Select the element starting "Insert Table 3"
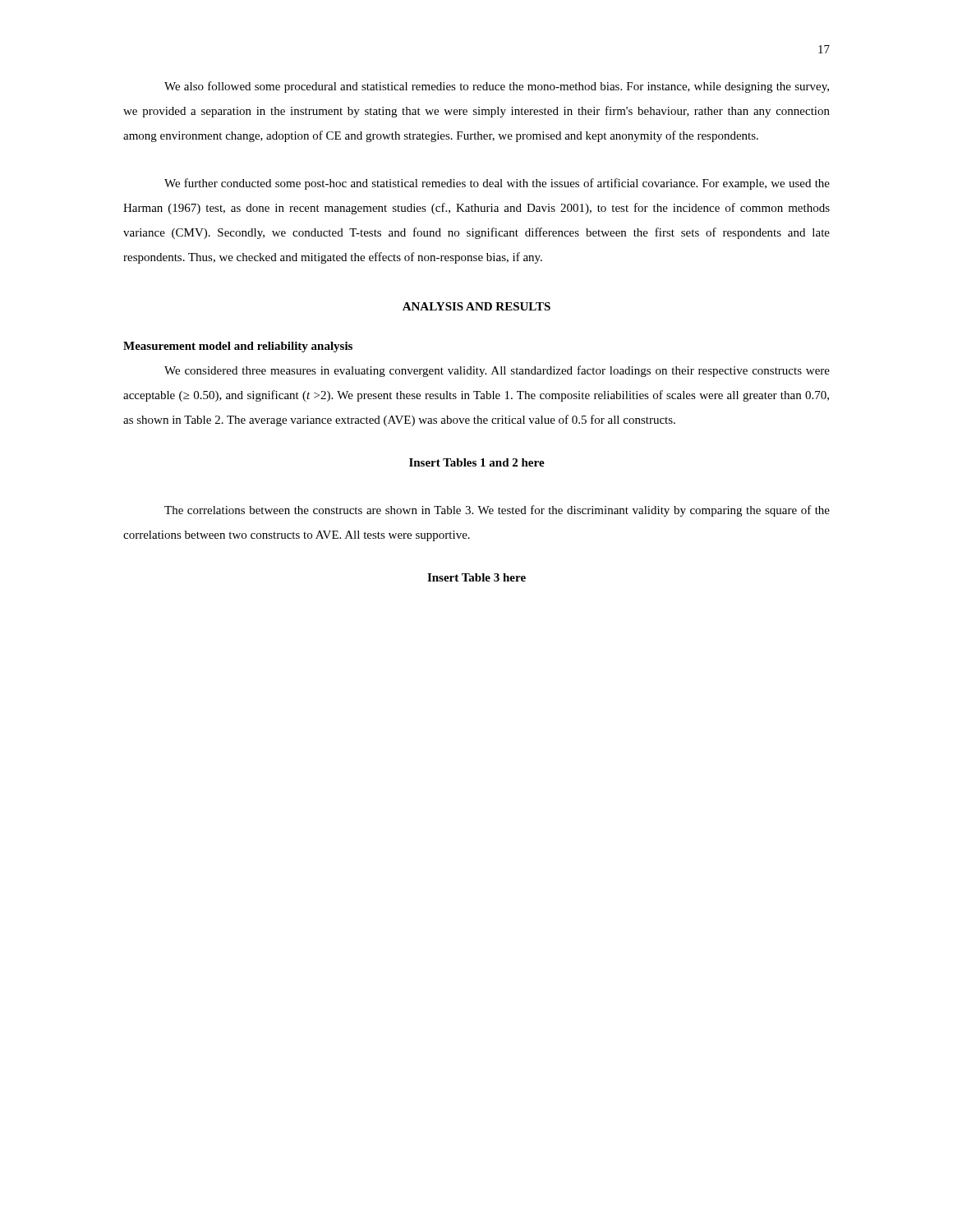 (x=476, y=577)
